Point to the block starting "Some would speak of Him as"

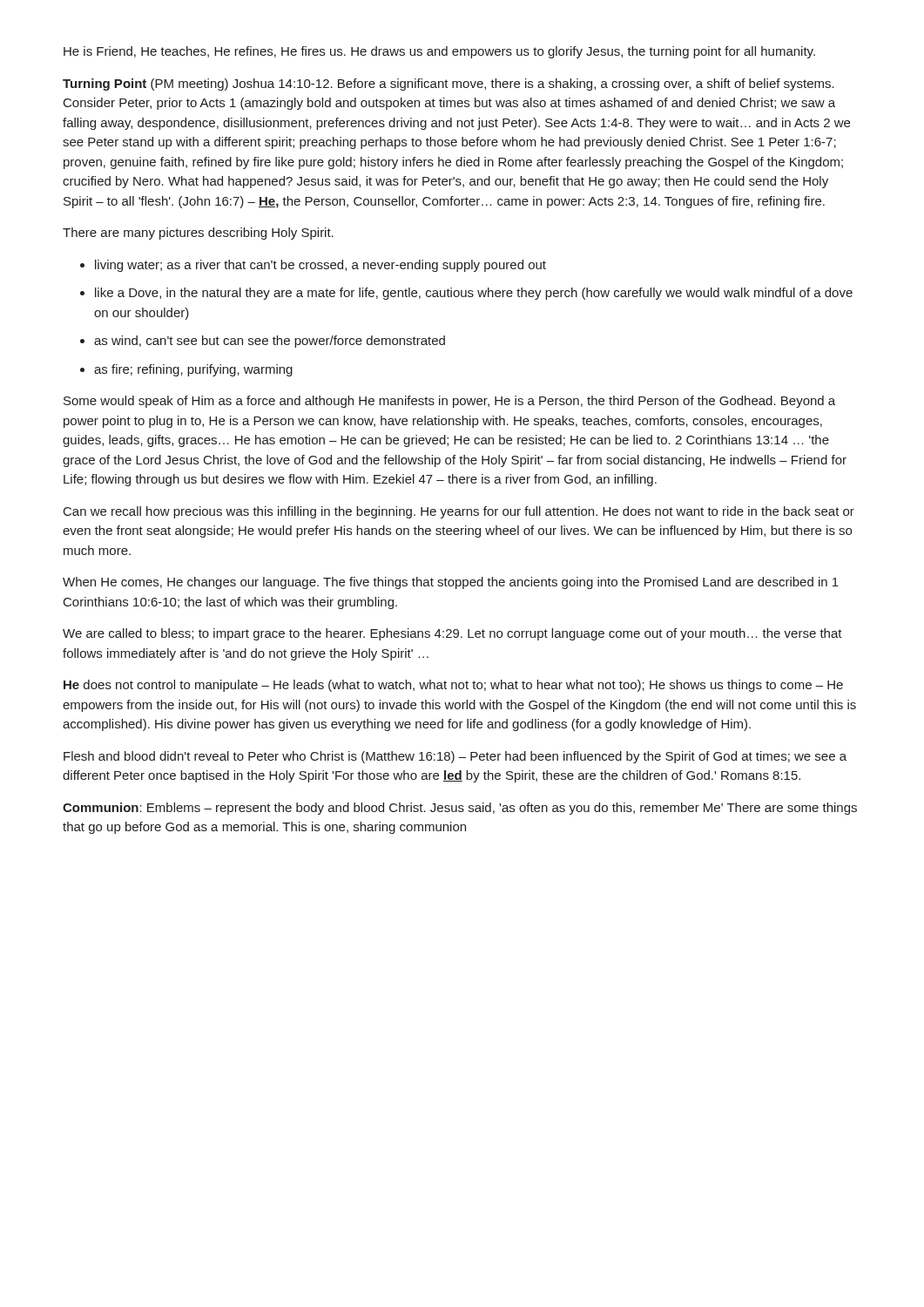pos(455,440)
